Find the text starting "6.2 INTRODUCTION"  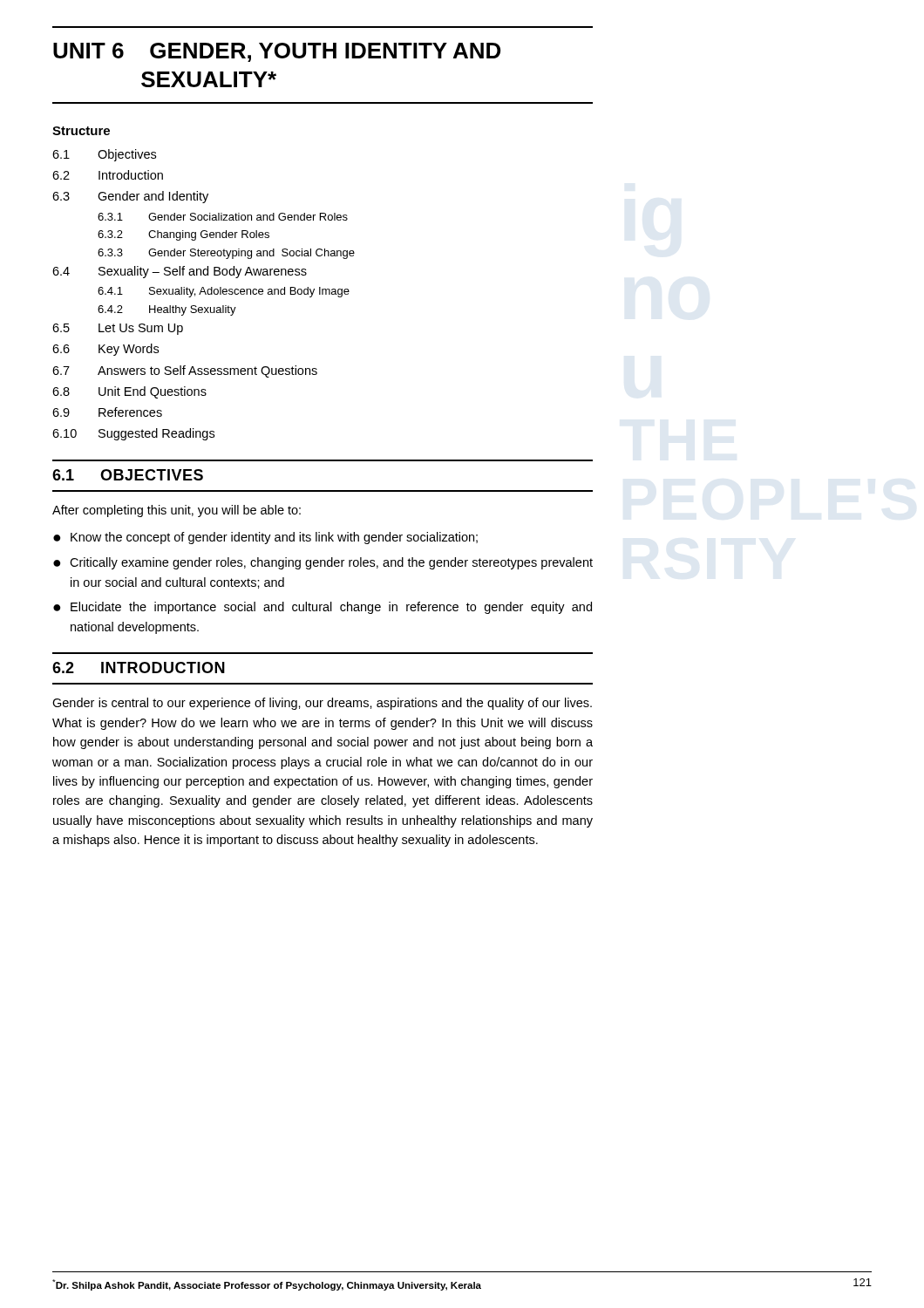click(x=139, y=669)
